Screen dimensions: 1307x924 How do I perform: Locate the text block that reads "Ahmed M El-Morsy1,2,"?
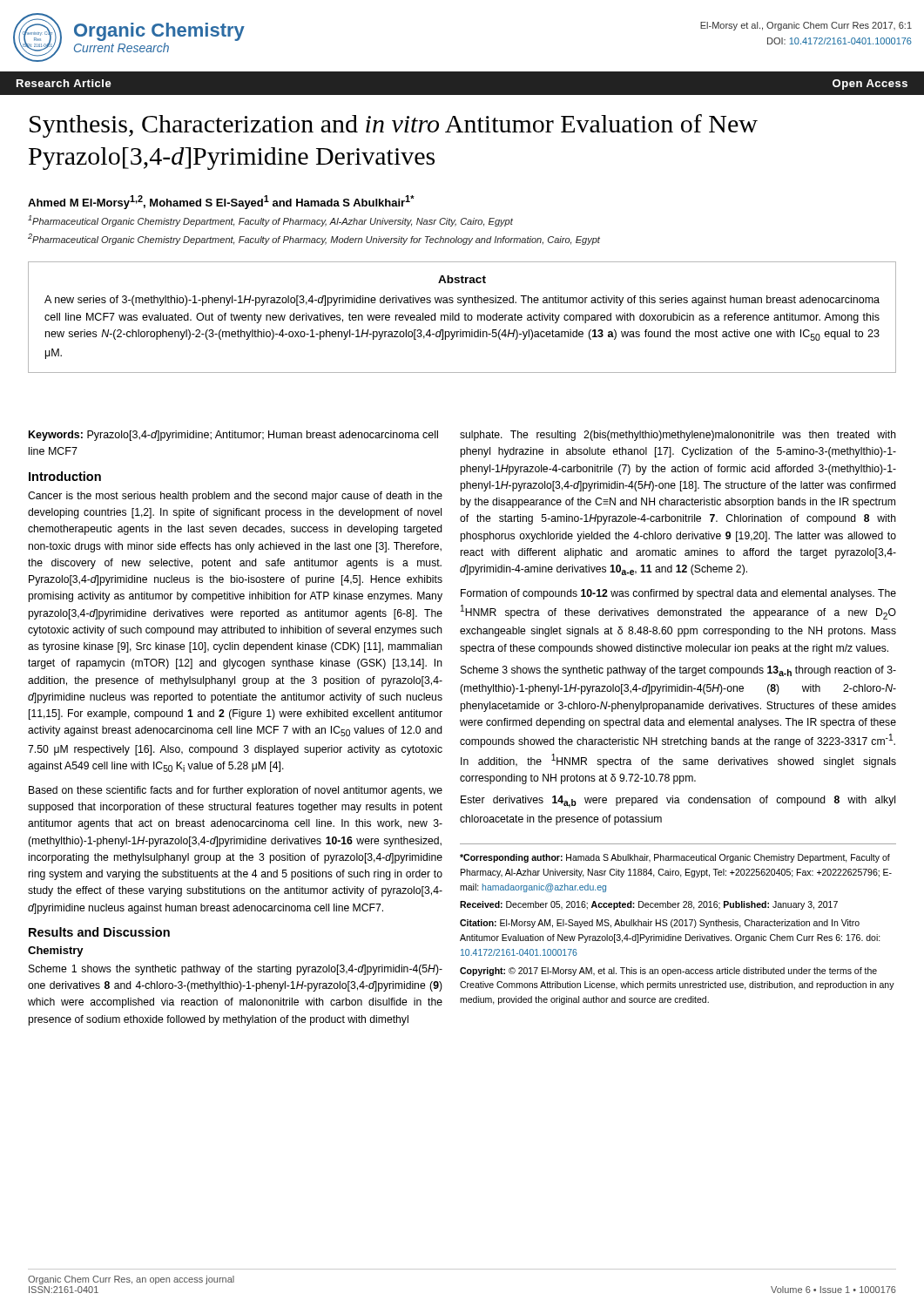tap(462, 220)
